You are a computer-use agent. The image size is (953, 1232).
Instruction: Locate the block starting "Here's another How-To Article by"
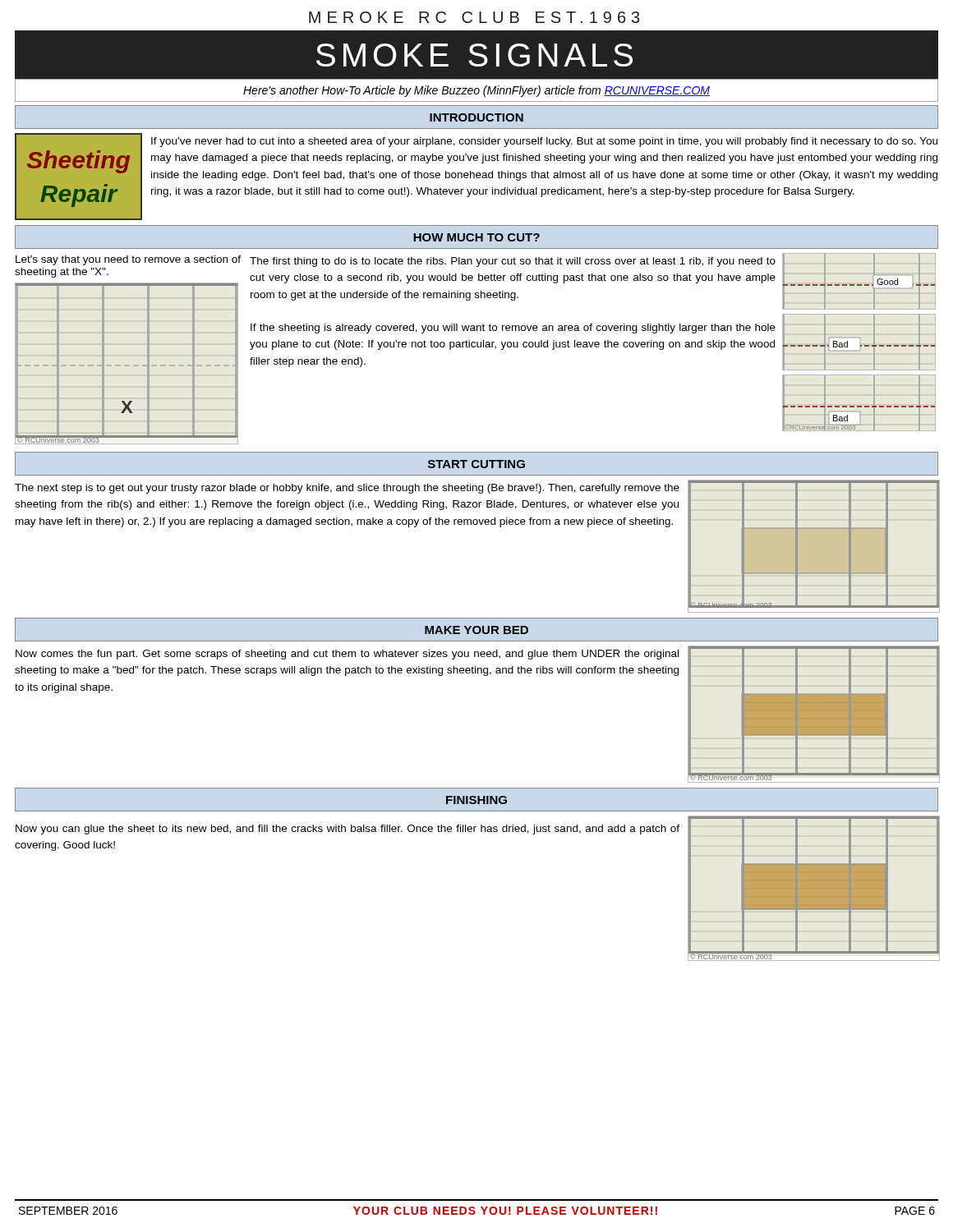[x=476, y=90]
